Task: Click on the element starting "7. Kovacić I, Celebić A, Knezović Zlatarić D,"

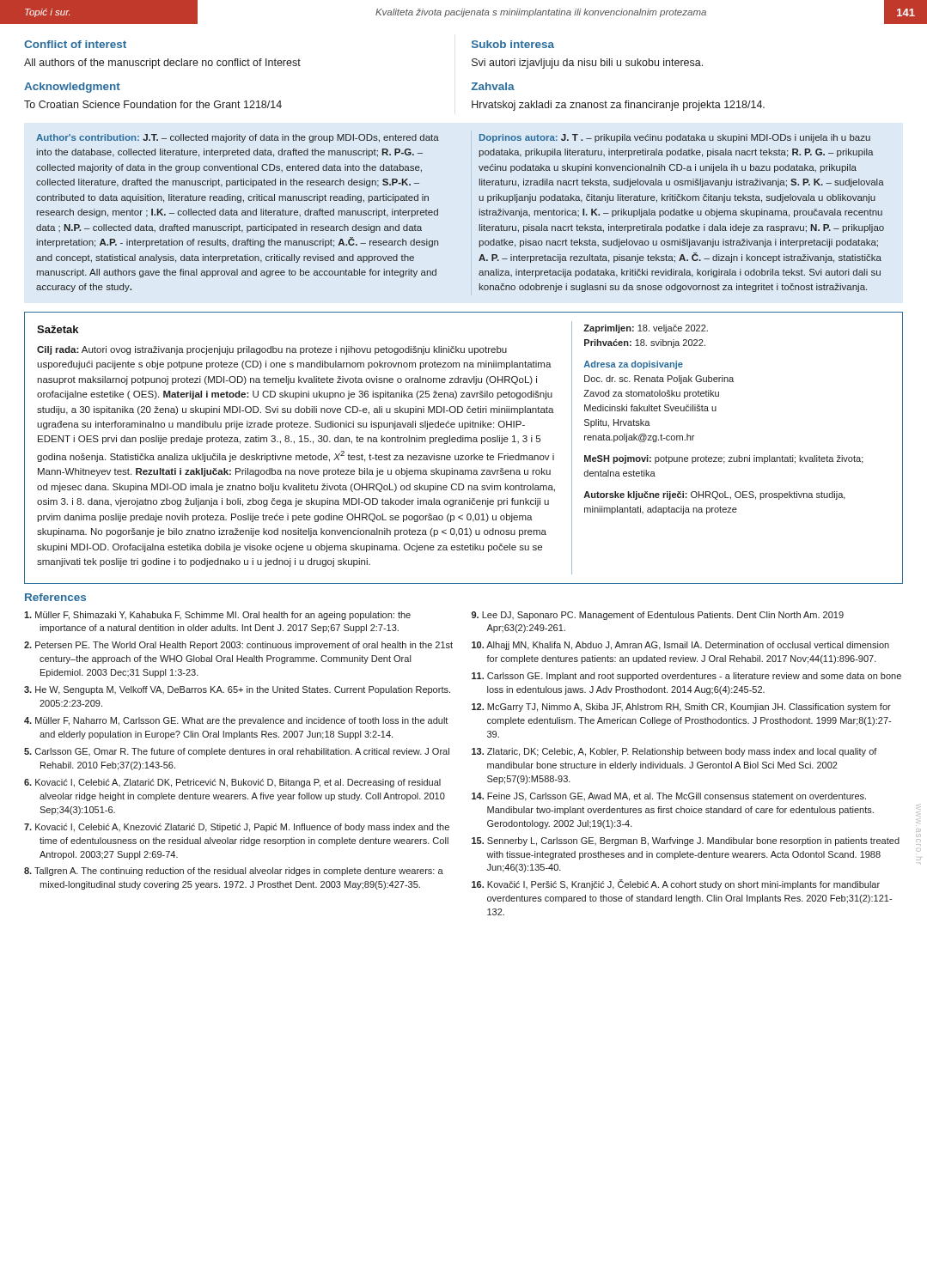Action: [x=237, y=840]
